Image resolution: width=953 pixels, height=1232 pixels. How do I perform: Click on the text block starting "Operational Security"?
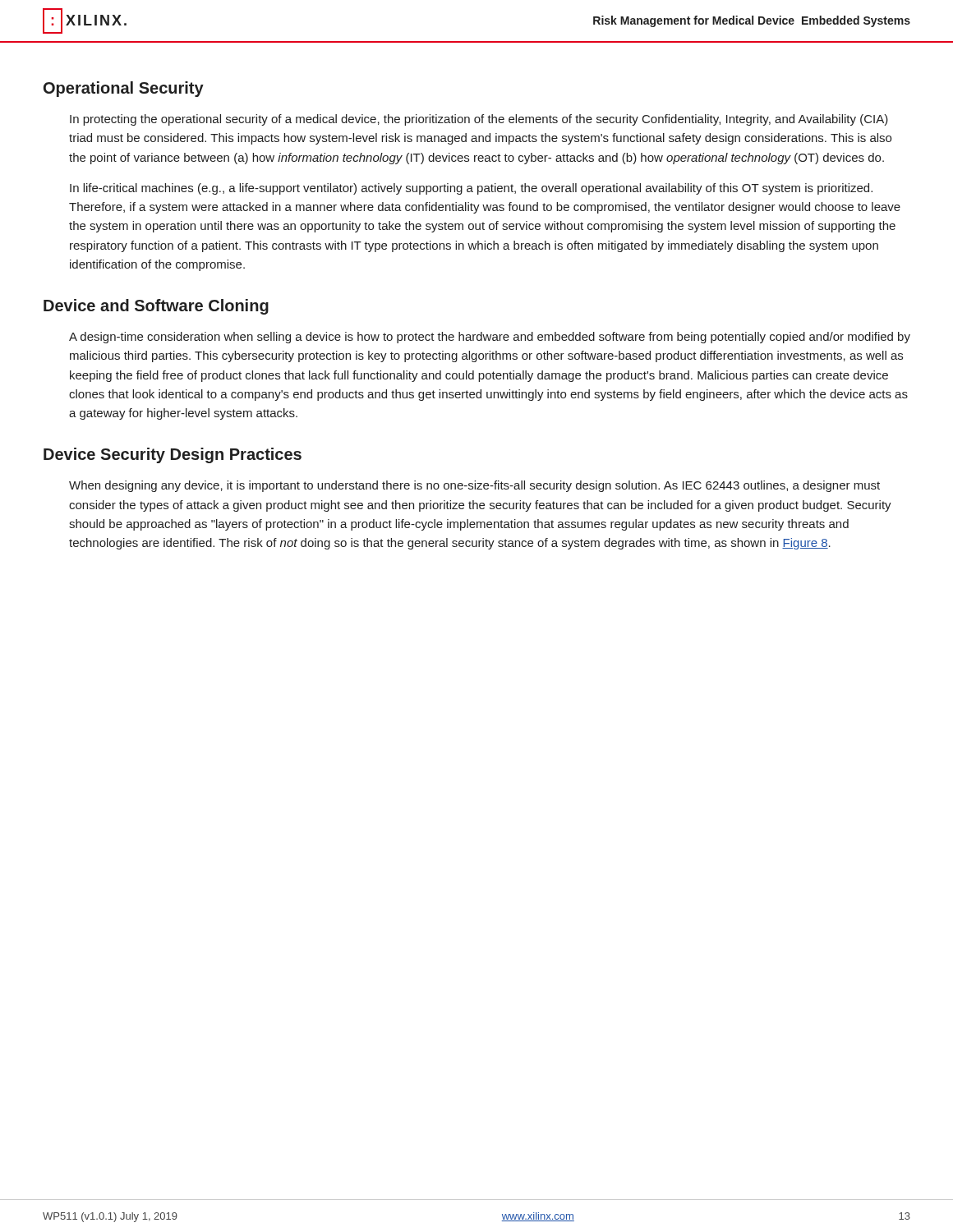123,88
